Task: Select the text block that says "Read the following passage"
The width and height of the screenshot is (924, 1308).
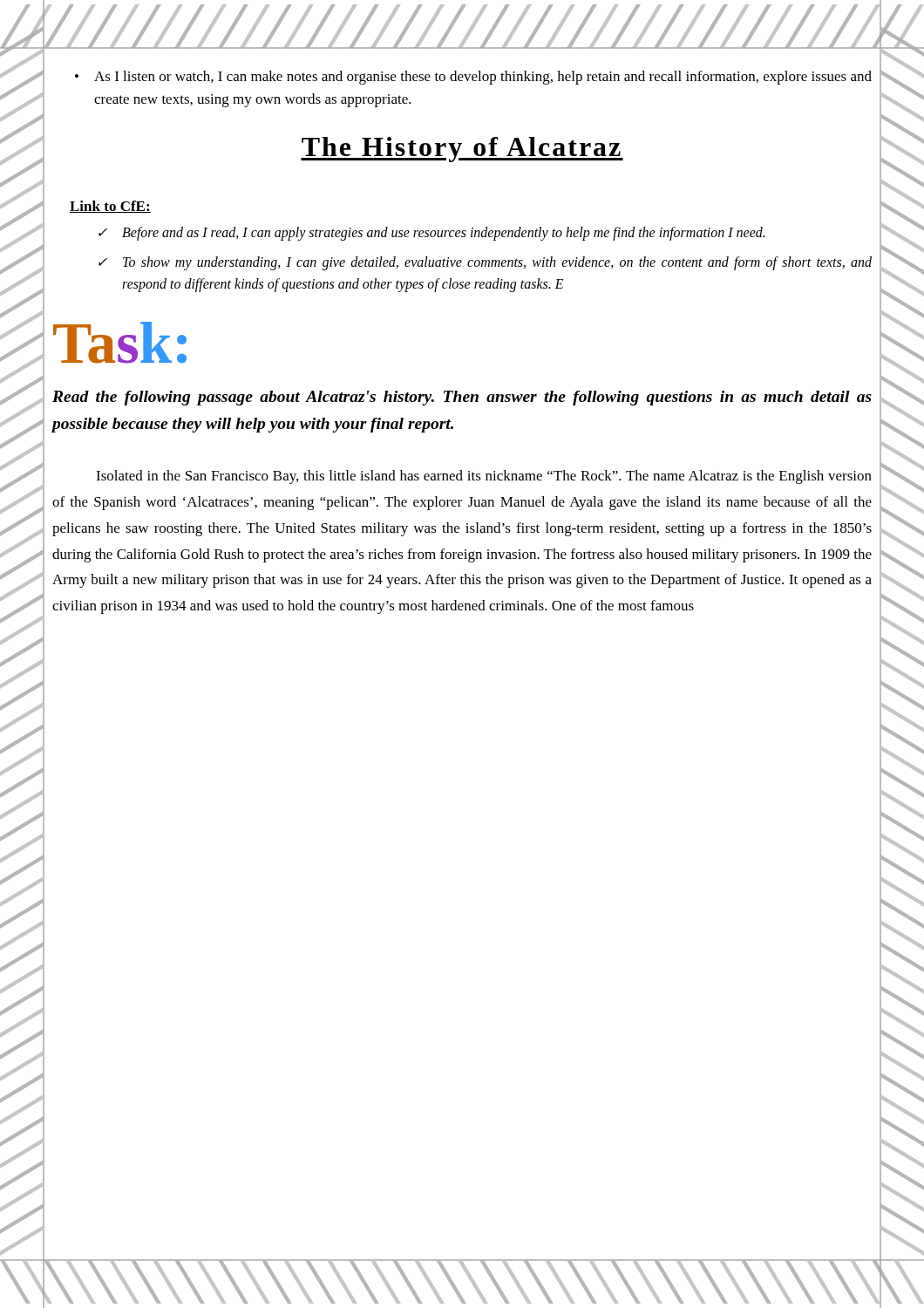Action: click(462, 410)
